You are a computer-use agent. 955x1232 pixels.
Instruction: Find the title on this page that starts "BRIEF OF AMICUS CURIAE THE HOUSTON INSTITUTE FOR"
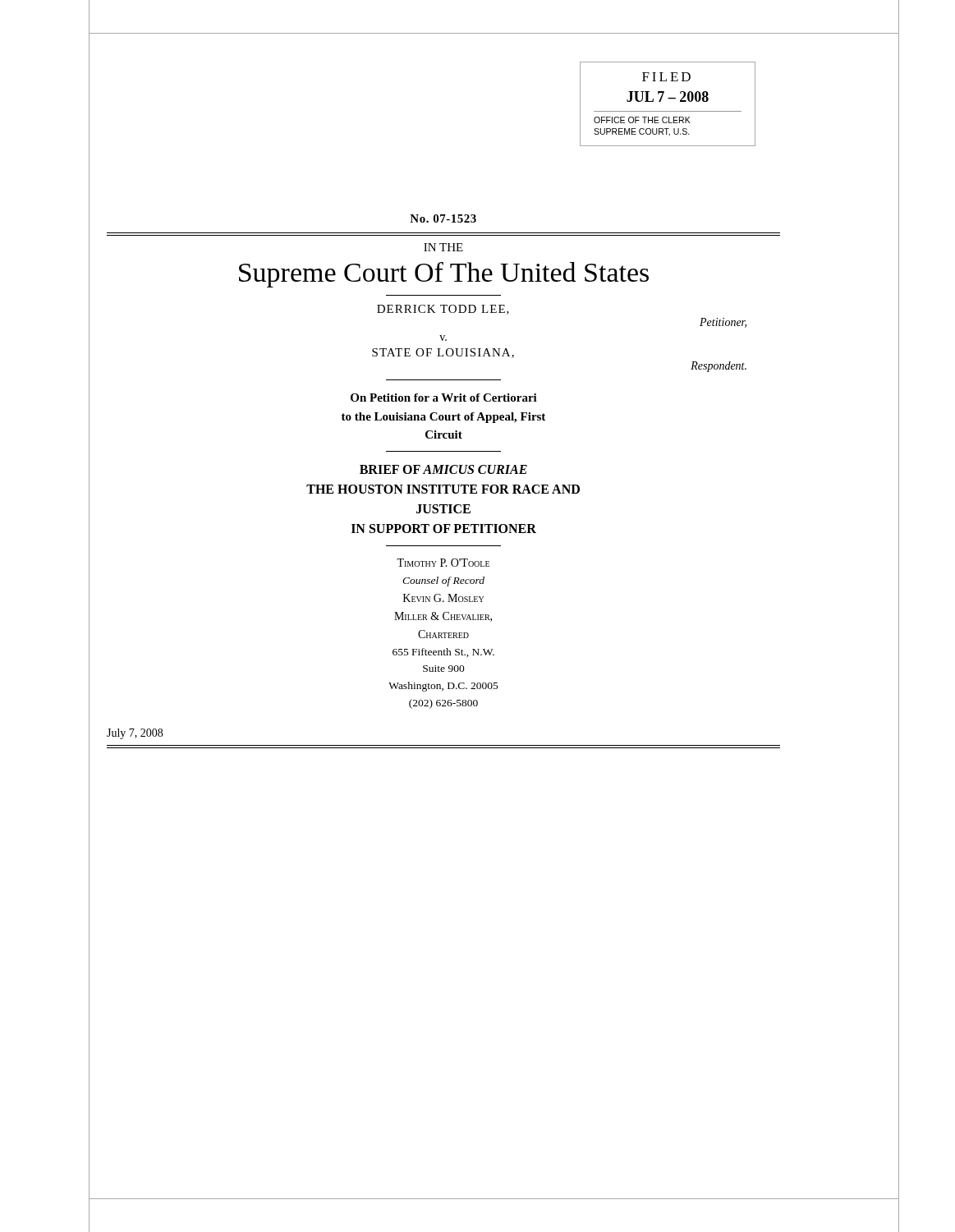click(x=443, y=499)
